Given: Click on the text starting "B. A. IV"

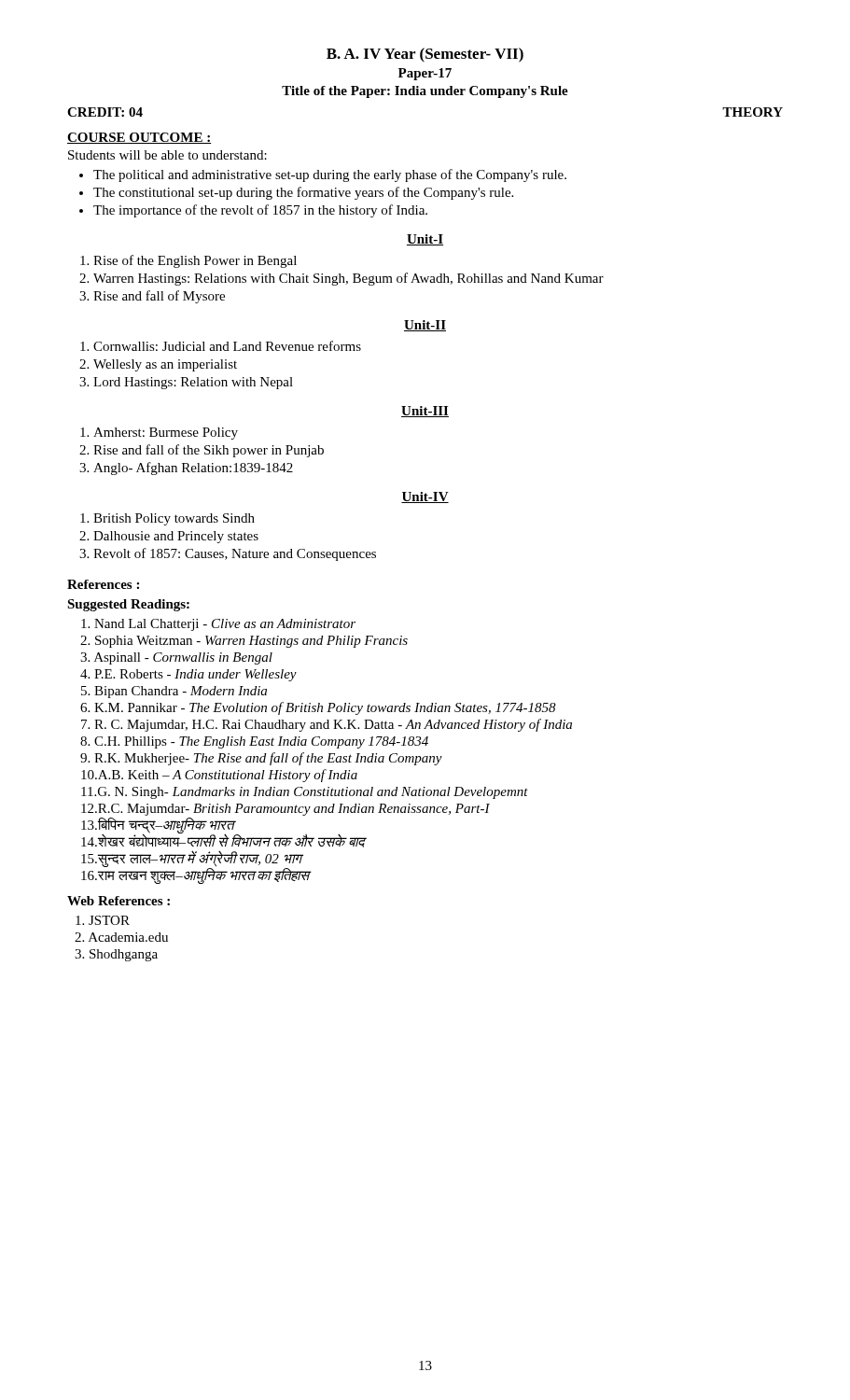Looking at the screenshot, I should (x=425, y=54).
